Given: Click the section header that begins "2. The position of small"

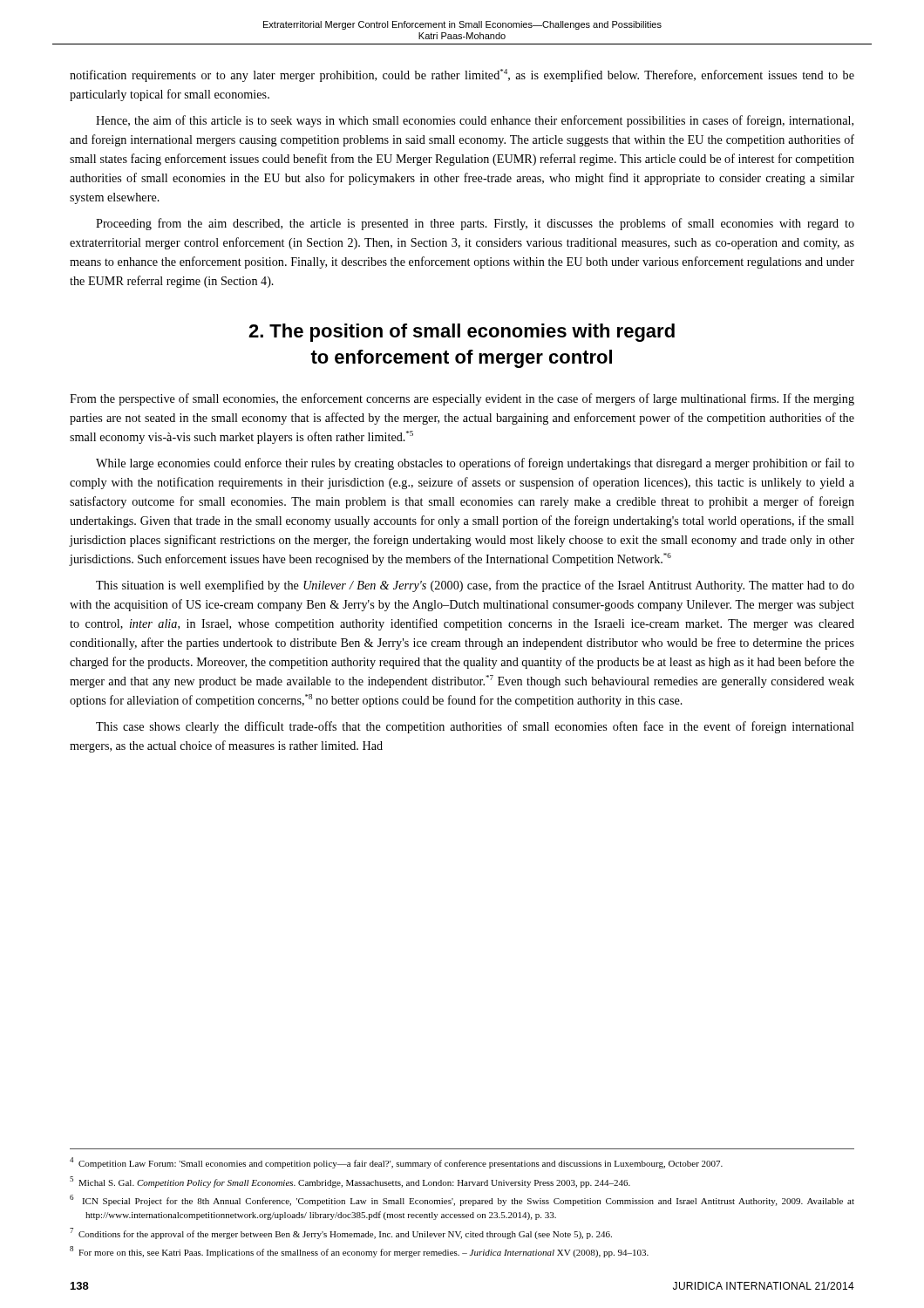Looking at the screenshot, I should coord(462,344).
